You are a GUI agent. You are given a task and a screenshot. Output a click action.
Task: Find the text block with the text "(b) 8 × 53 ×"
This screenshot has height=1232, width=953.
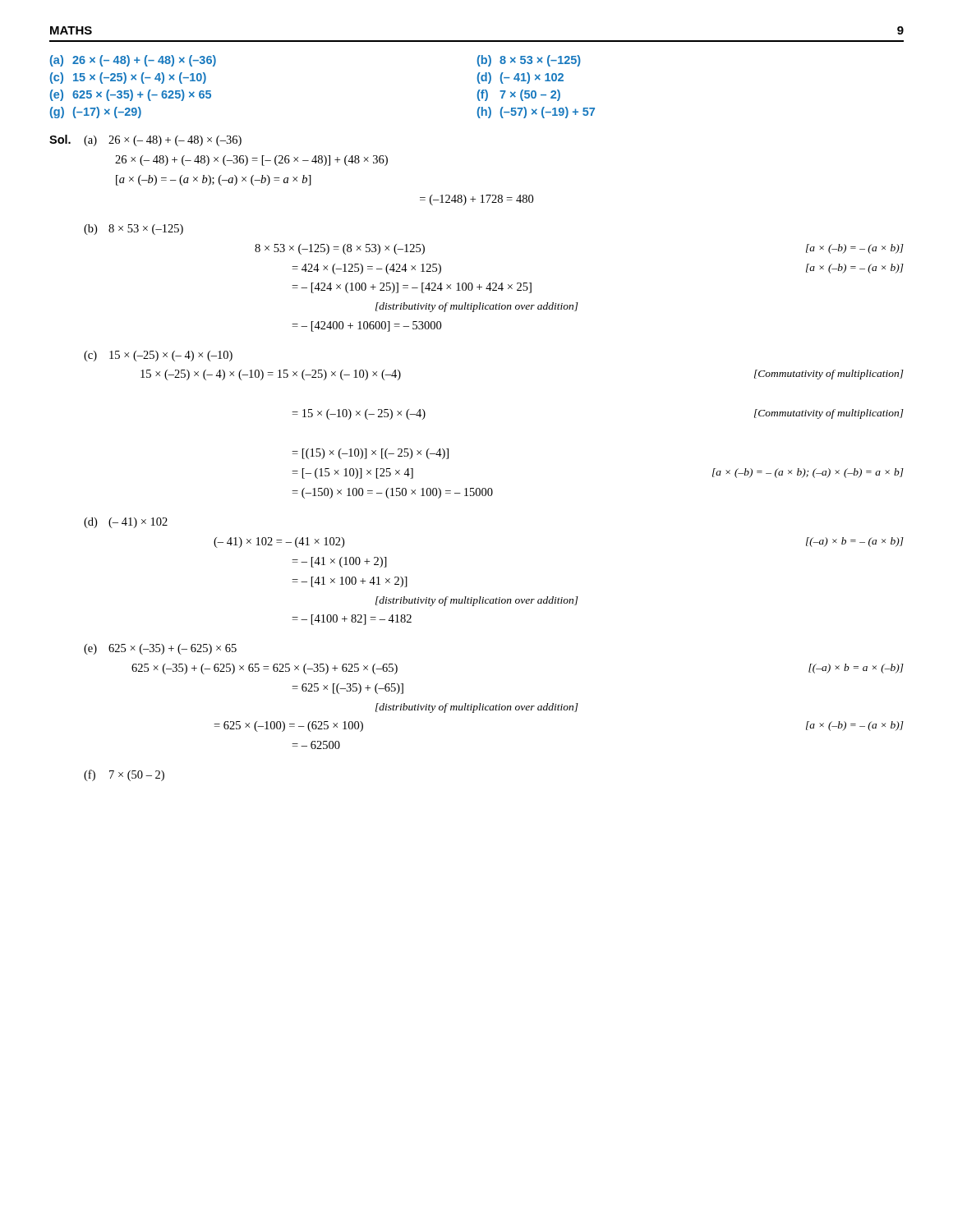[476, 277]
